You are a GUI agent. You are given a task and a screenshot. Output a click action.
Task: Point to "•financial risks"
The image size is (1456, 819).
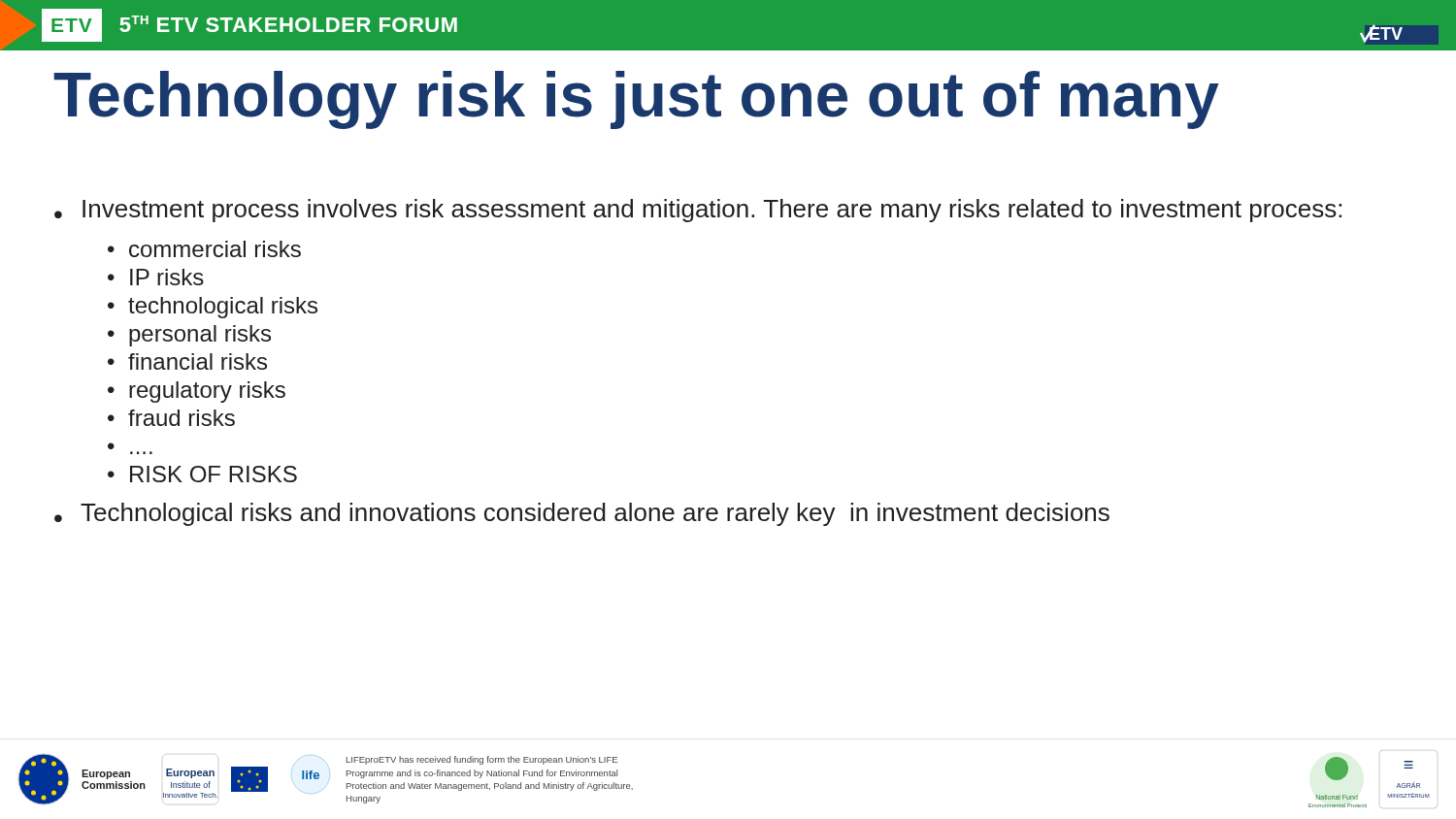point(187,362)
